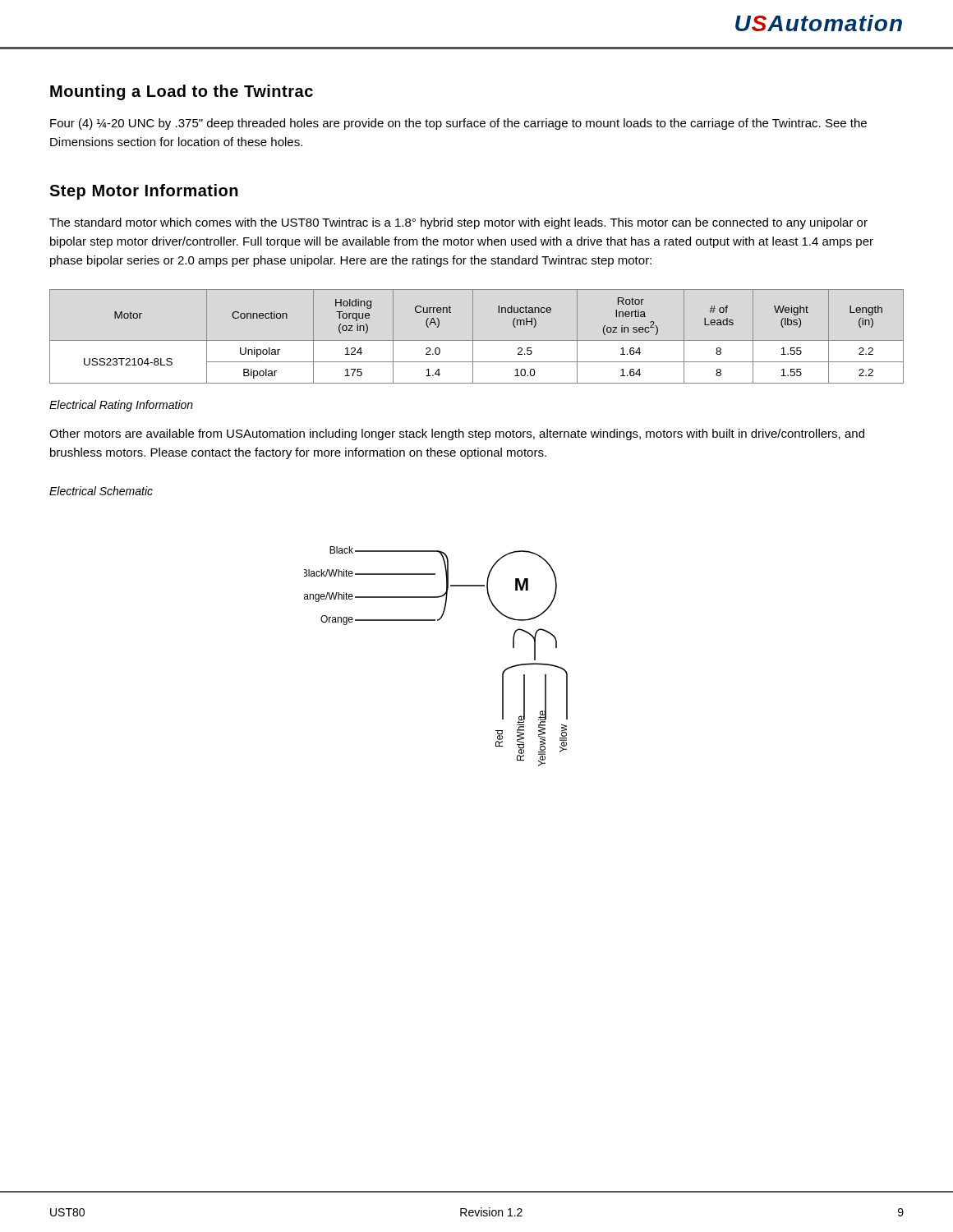The width and height of the screenshot is (953, 1232).
Task: Click on the element starting "Four (4) ¼-20 UNC by"
Action: 476,132
